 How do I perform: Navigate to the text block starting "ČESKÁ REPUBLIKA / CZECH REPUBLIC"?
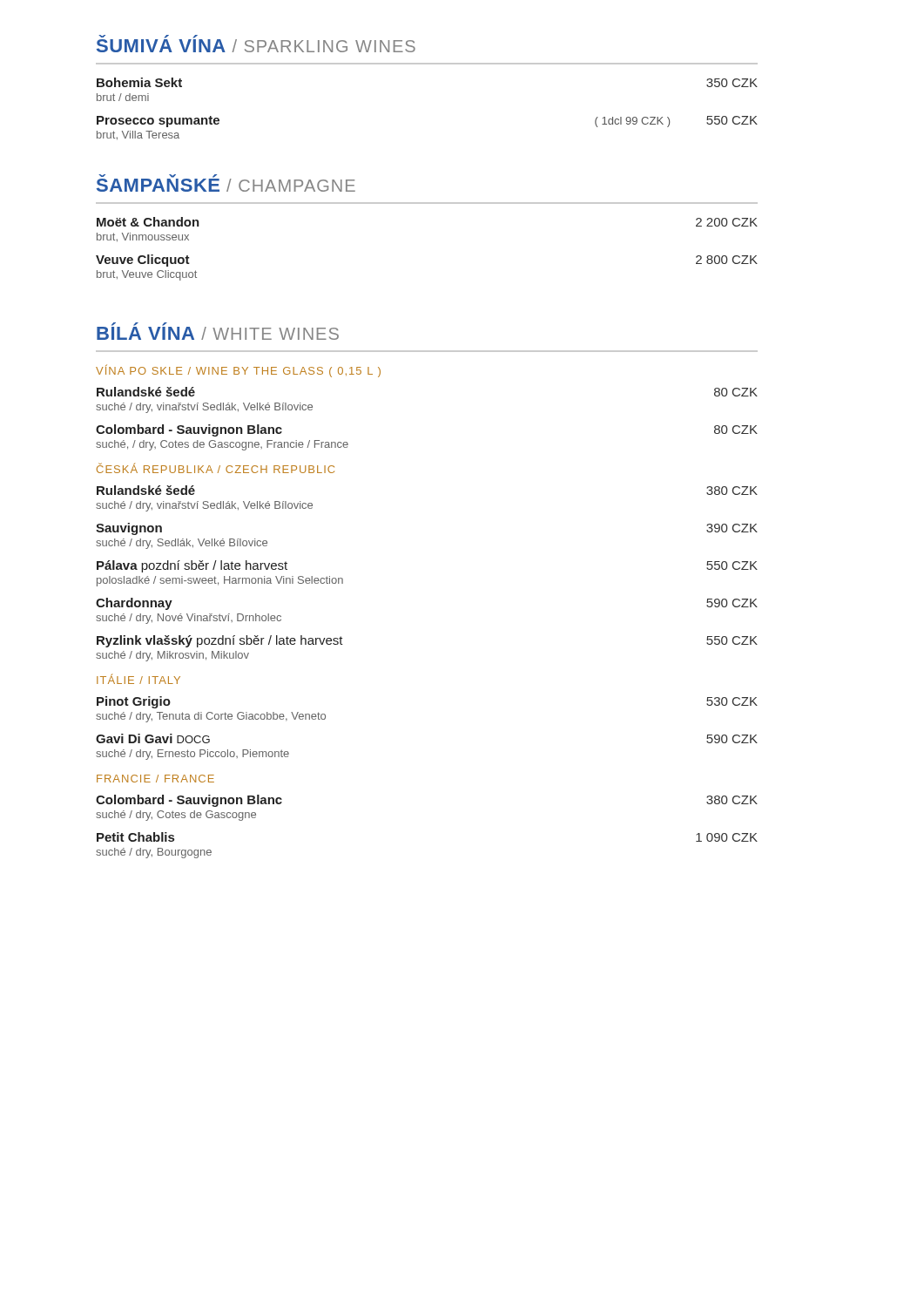(x=216, y=468)
